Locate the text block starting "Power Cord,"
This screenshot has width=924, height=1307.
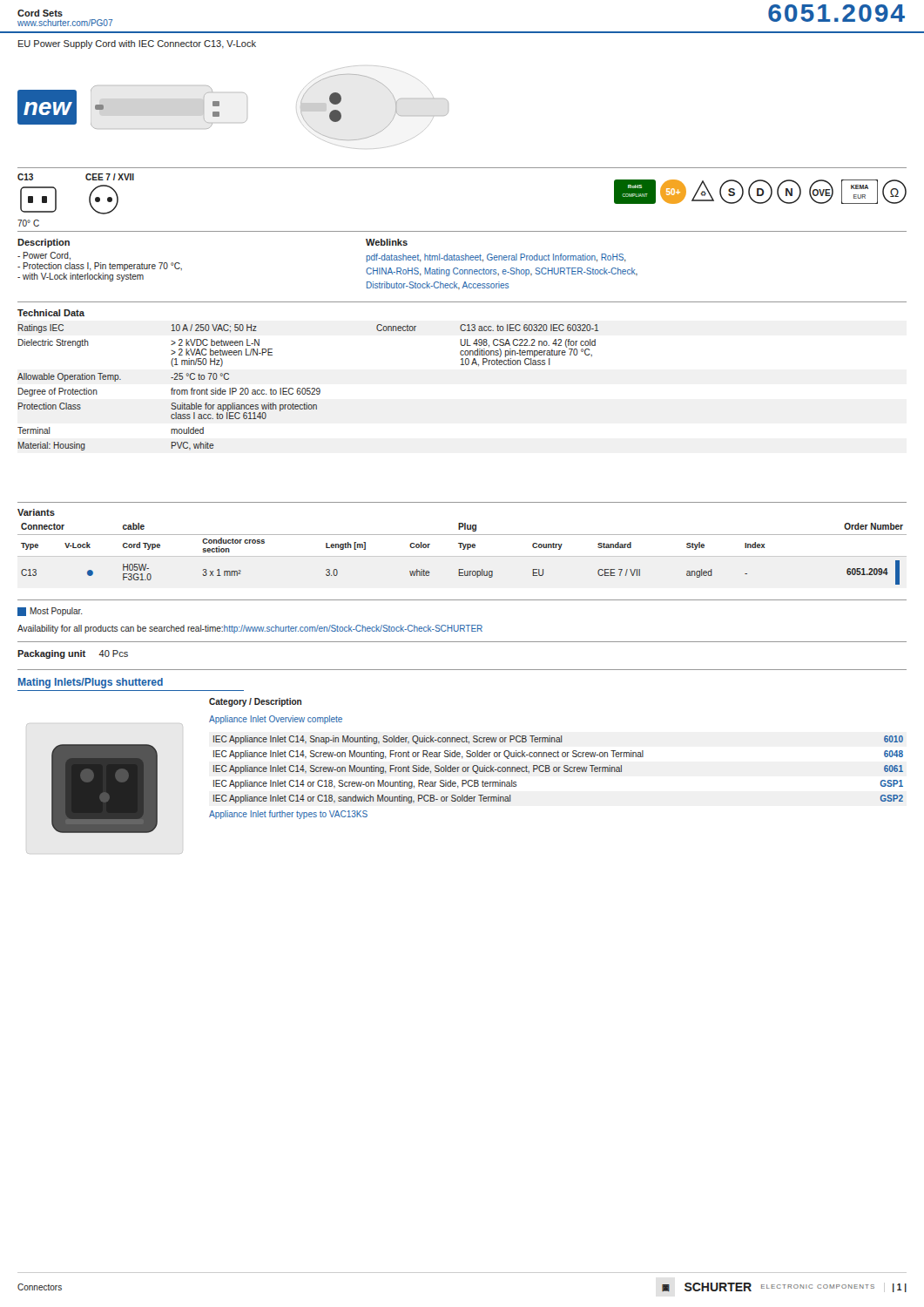pos(44,256)
